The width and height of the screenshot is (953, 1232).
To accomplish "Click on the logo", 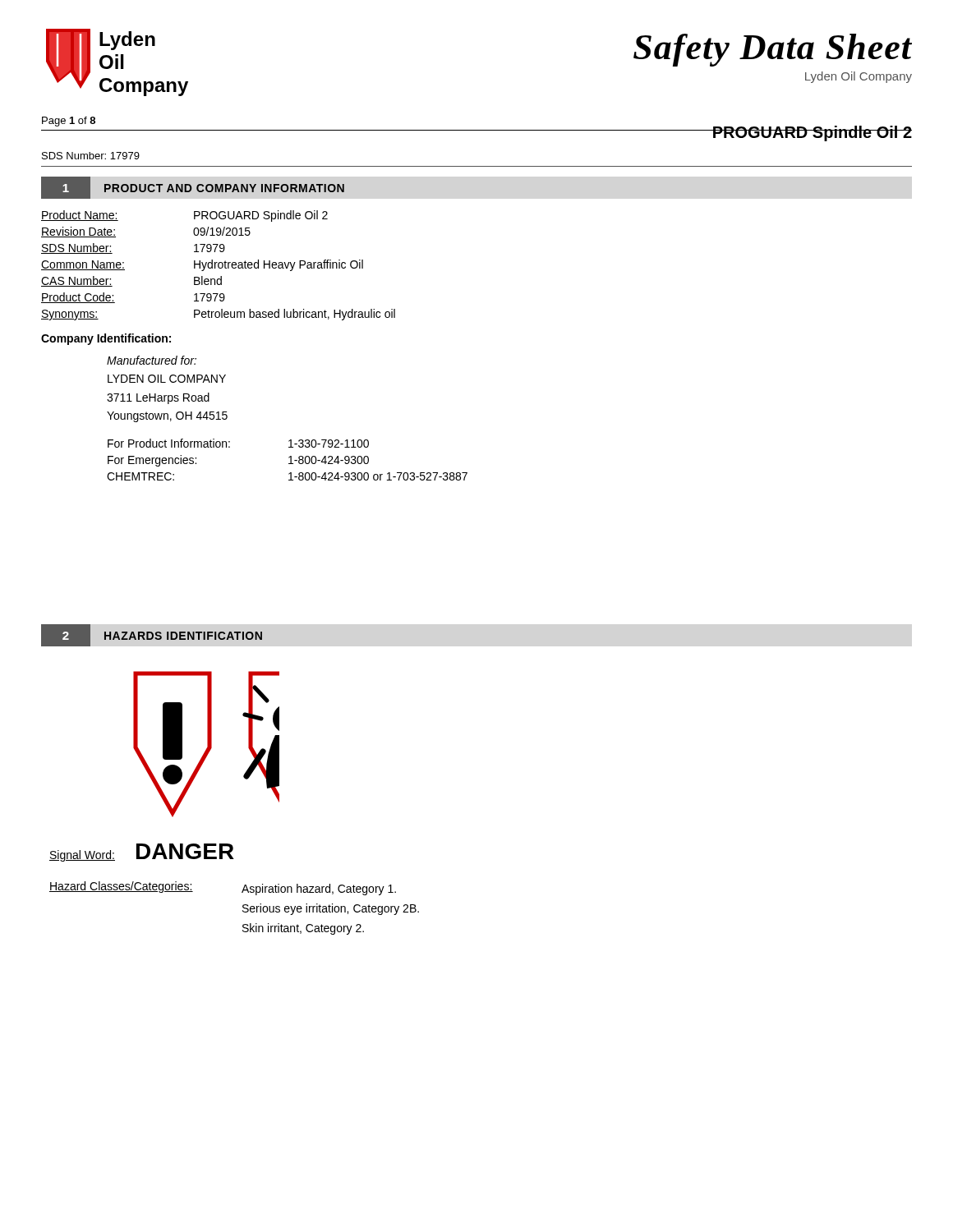I will [128, 62].
